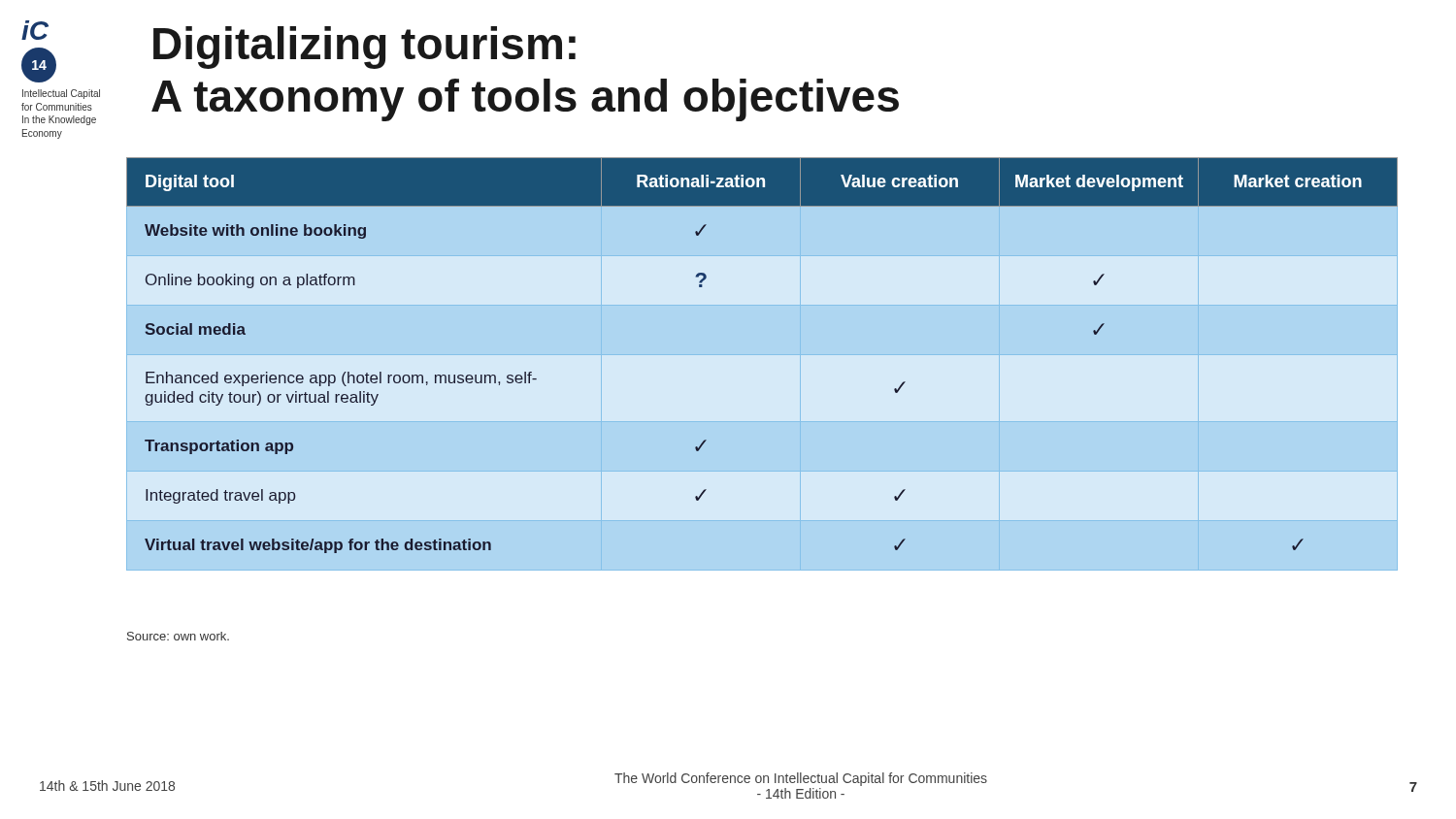Click where it says "Source: own work."
The height and width of the screenshot is (819, 1456).
pos(178,636)
